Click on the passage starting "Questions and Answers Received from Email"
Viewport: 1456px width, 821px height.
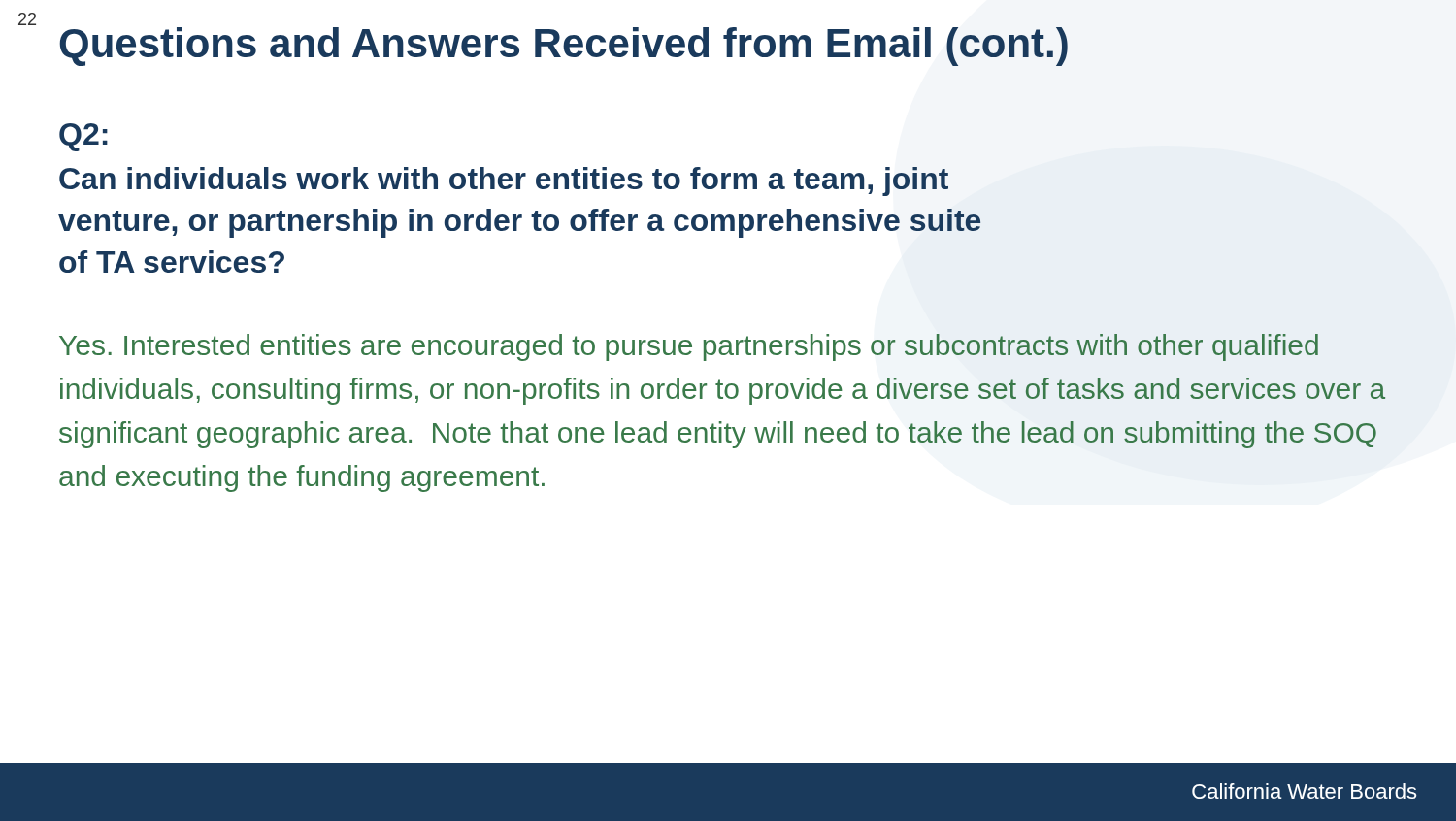click(564, 43)
